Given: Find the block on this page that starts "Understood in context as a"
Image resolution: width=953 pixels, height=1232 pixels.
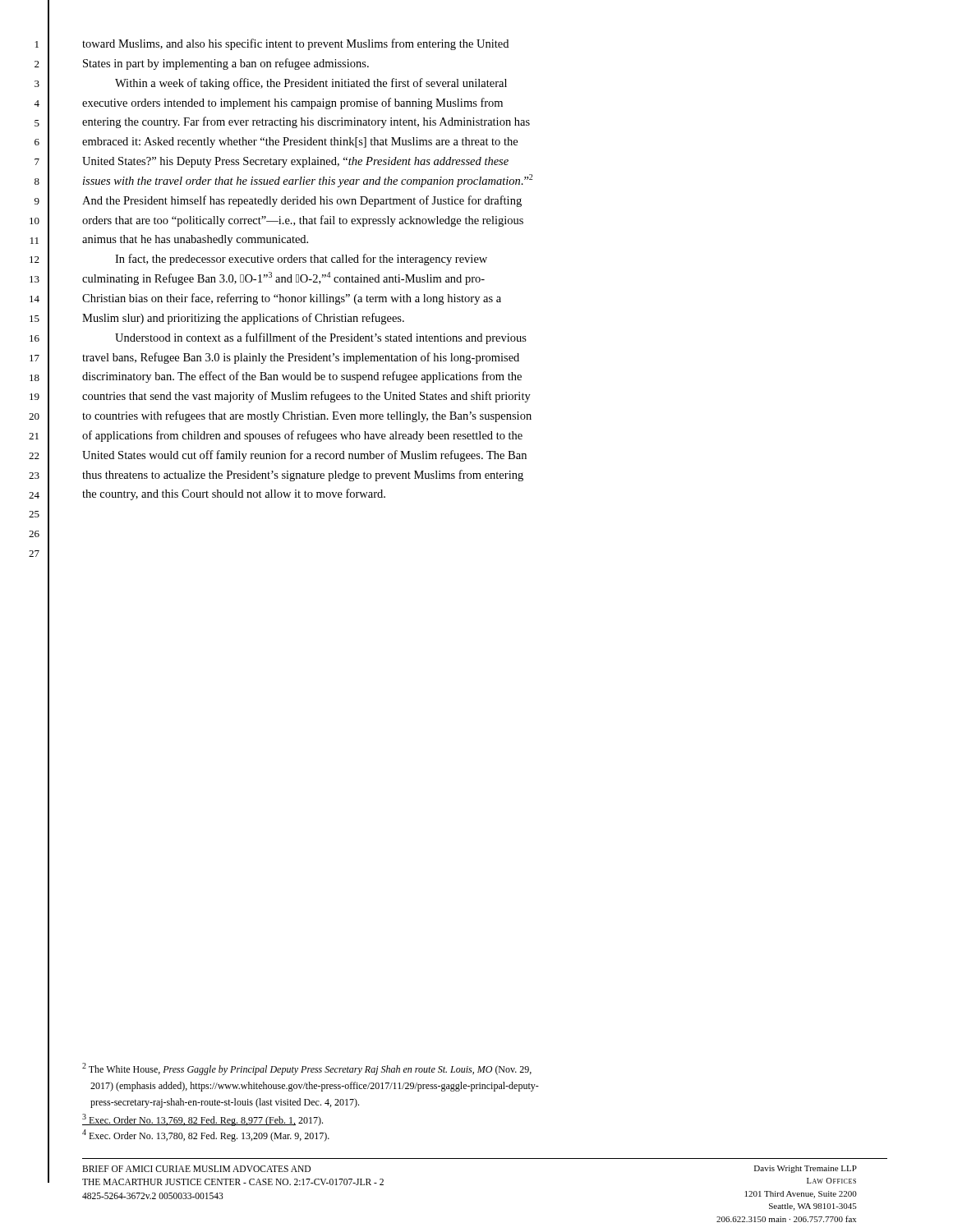Looking at the screenshot, I should pyautogui.click(x=485, y=416).
